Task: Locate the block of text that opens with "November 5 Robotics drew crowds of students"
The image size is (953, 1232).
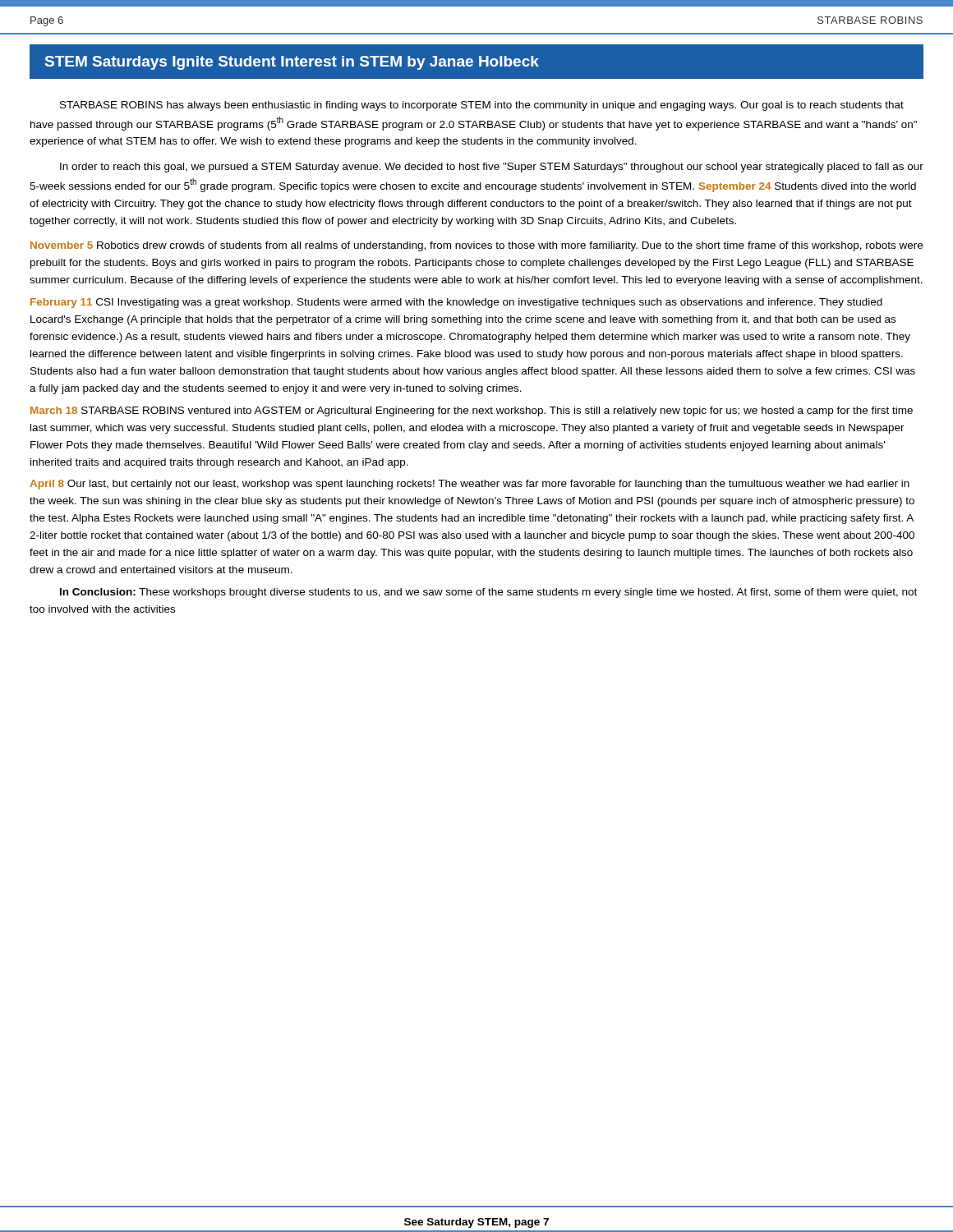Action: 476,263
